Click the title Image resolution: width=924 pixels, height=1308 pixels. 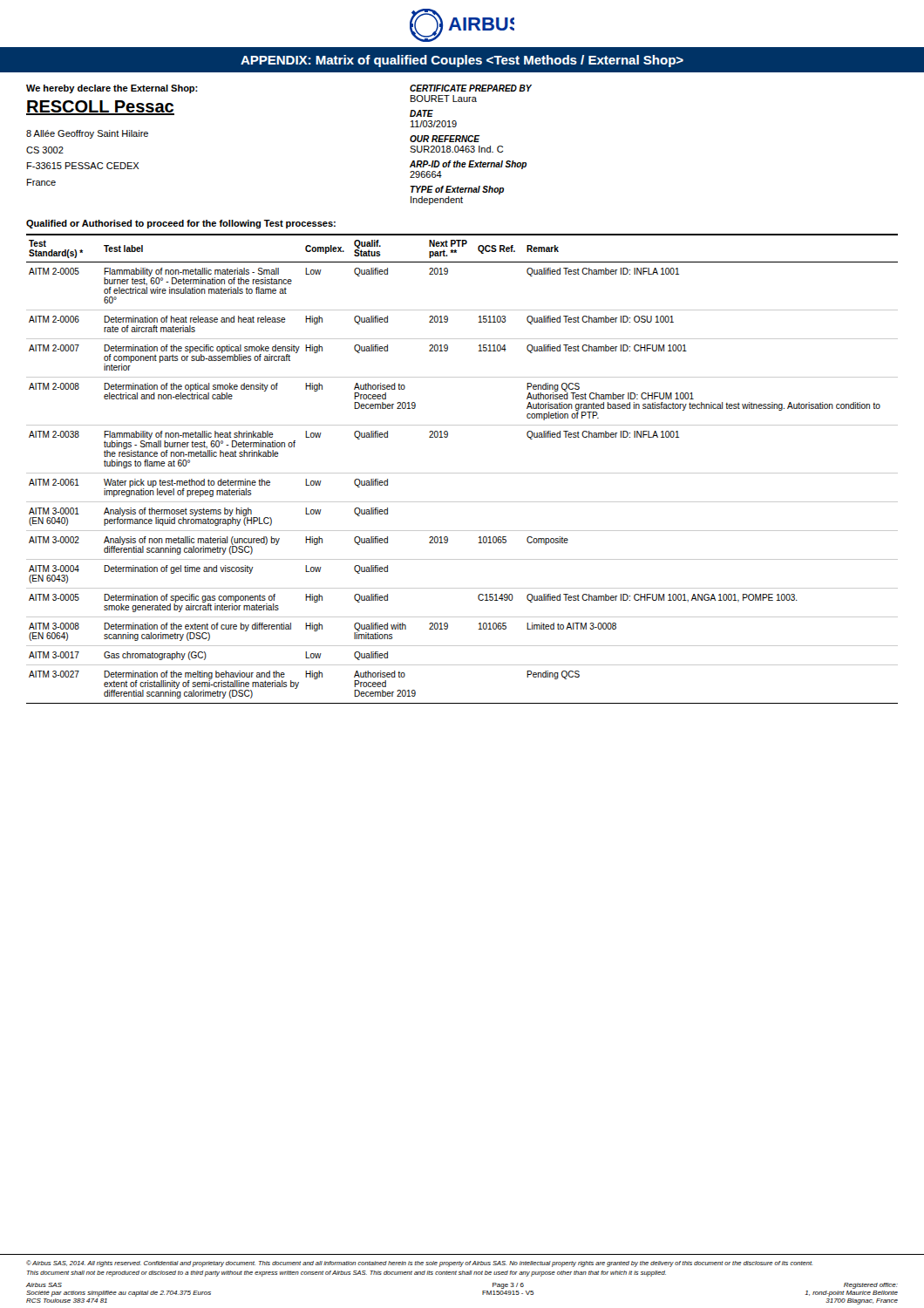(462, 60)
